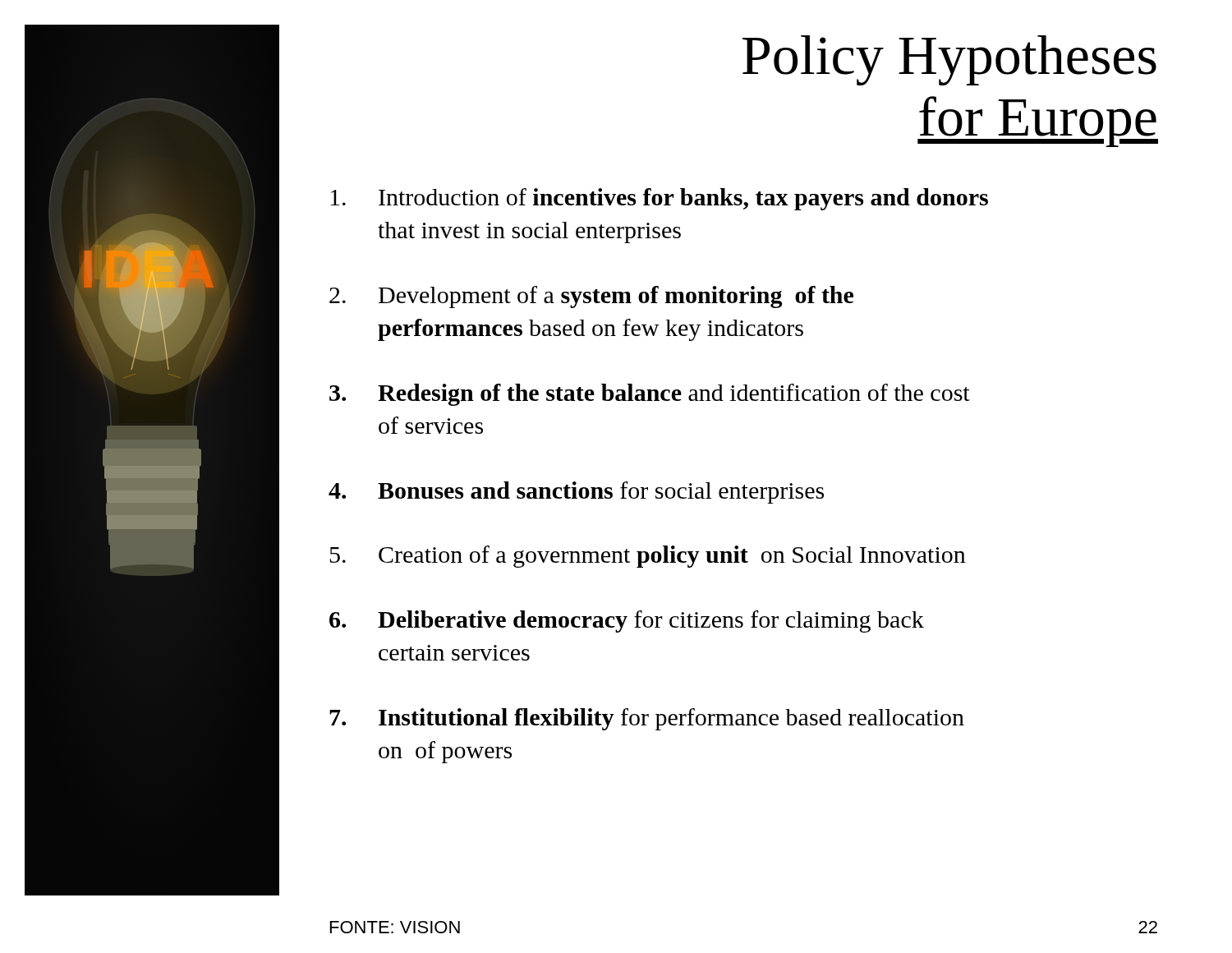Click the passage that begins "3. Redesign of the state balance and"

click(743, 409)
